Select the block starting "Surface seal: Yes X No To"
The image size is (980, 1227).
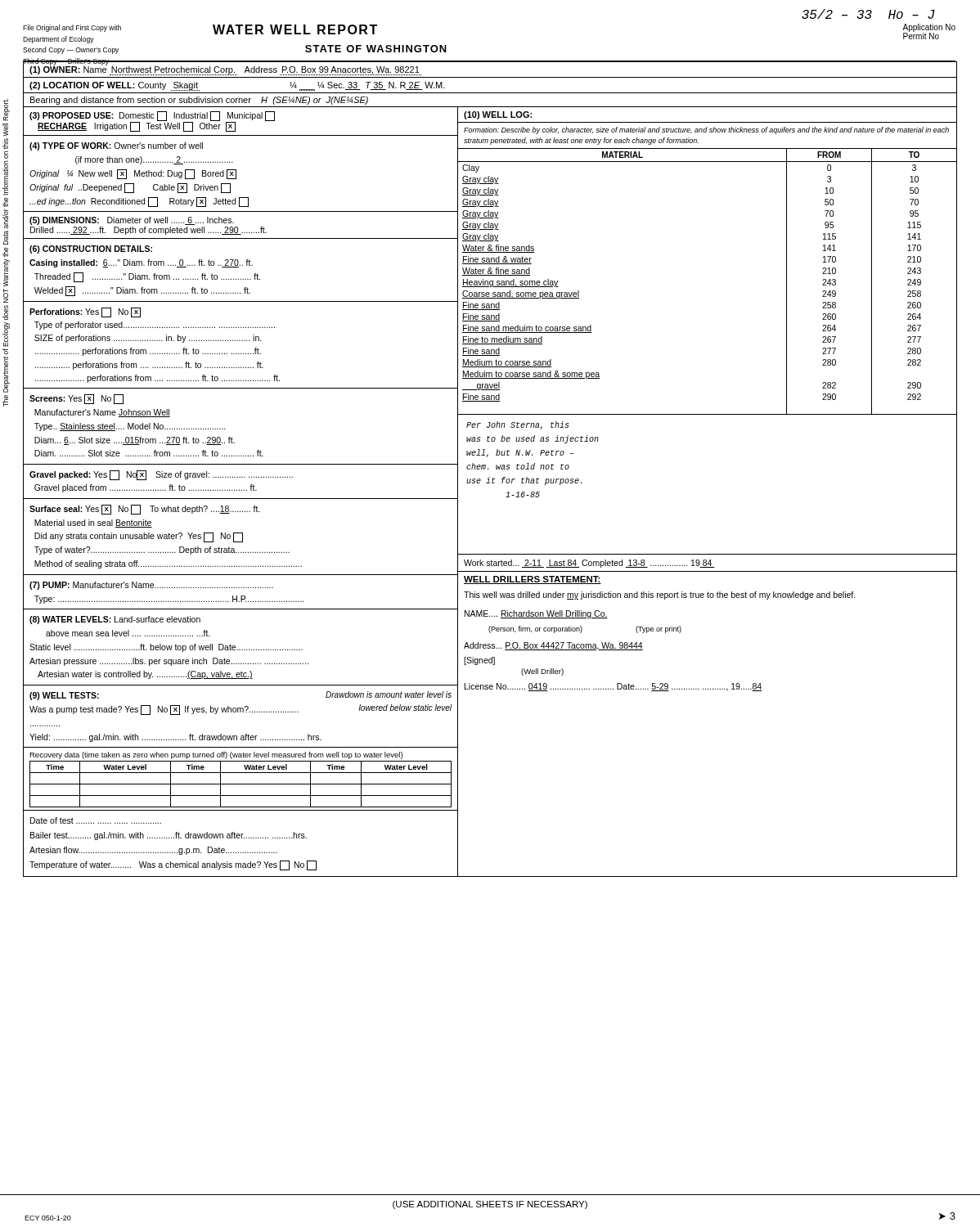[166, 536]
